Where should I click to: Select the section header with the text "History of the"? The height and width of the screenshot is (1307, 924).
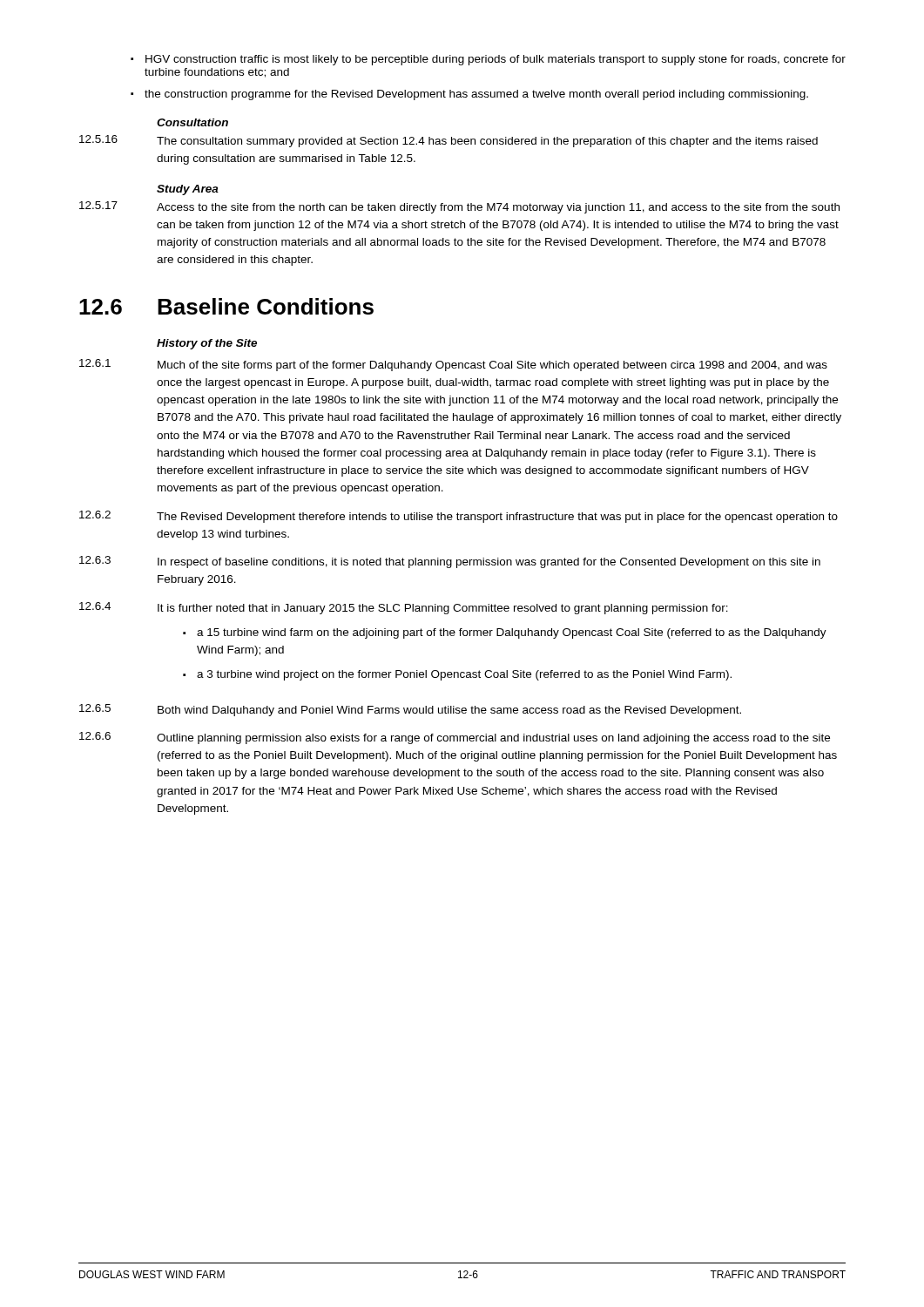[x=207, y=342]
